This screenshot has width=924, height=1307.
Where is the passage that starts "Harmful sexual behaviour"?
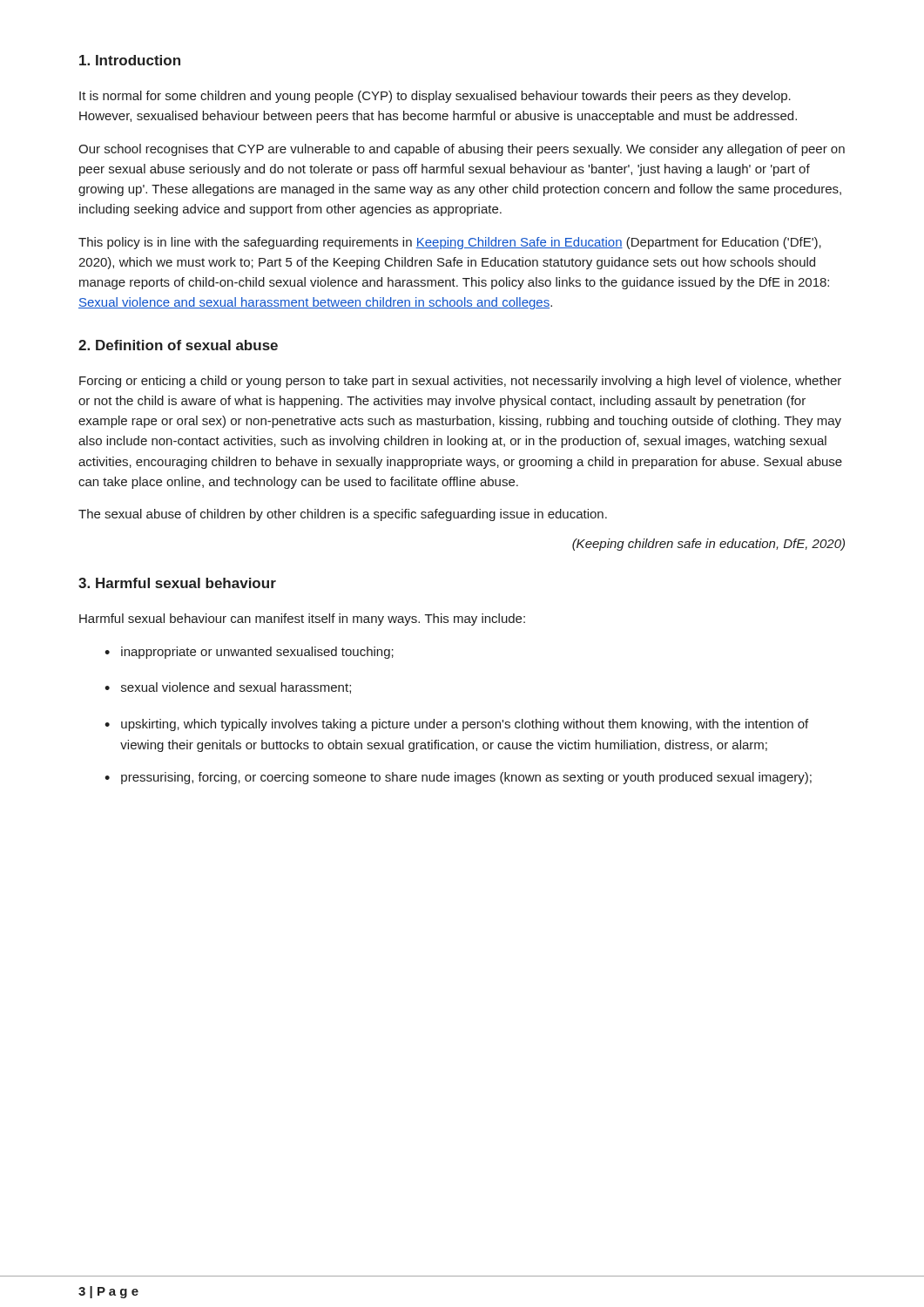pos(302,618)
